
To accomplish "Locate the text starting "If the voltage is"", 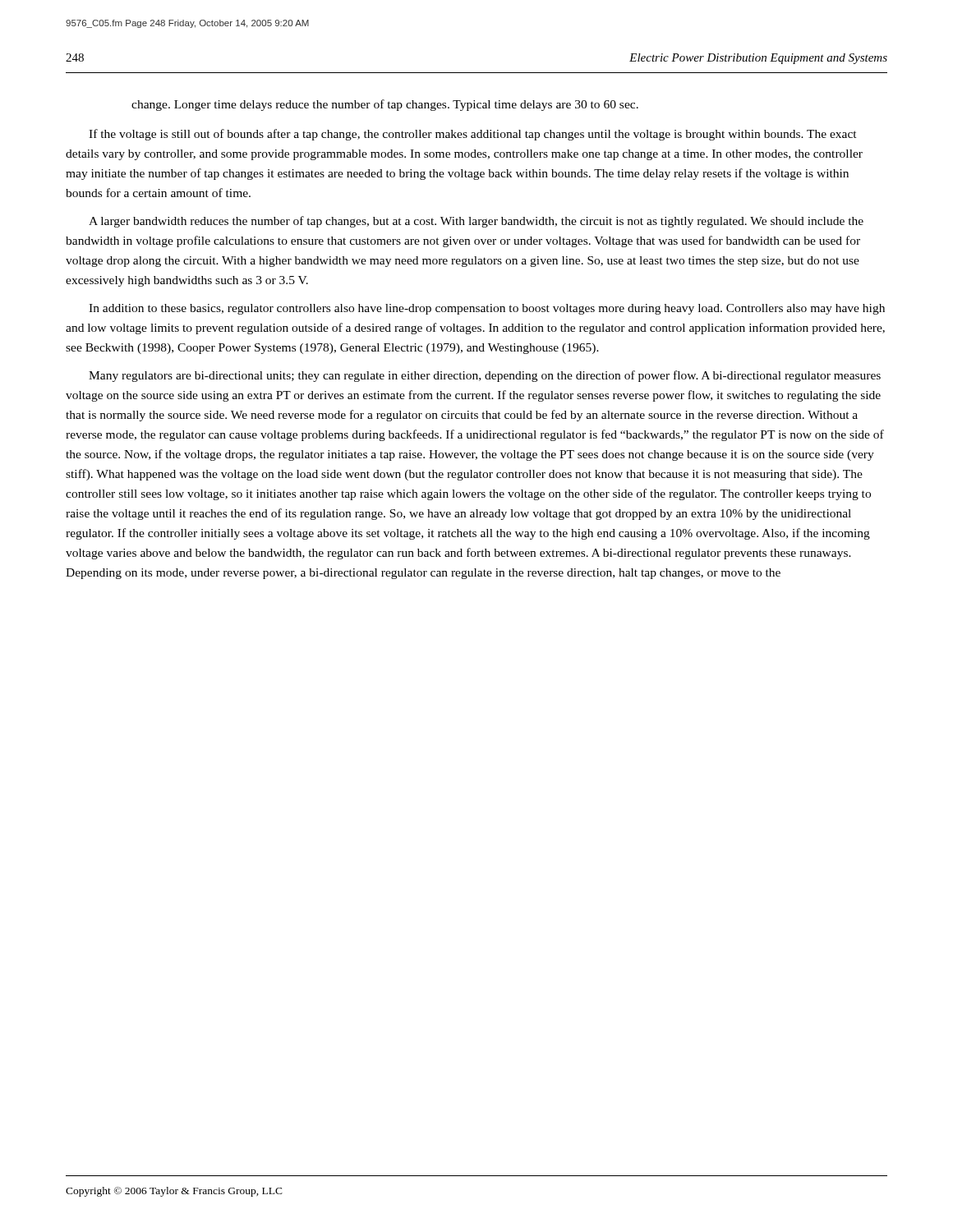I will [464, 163].
